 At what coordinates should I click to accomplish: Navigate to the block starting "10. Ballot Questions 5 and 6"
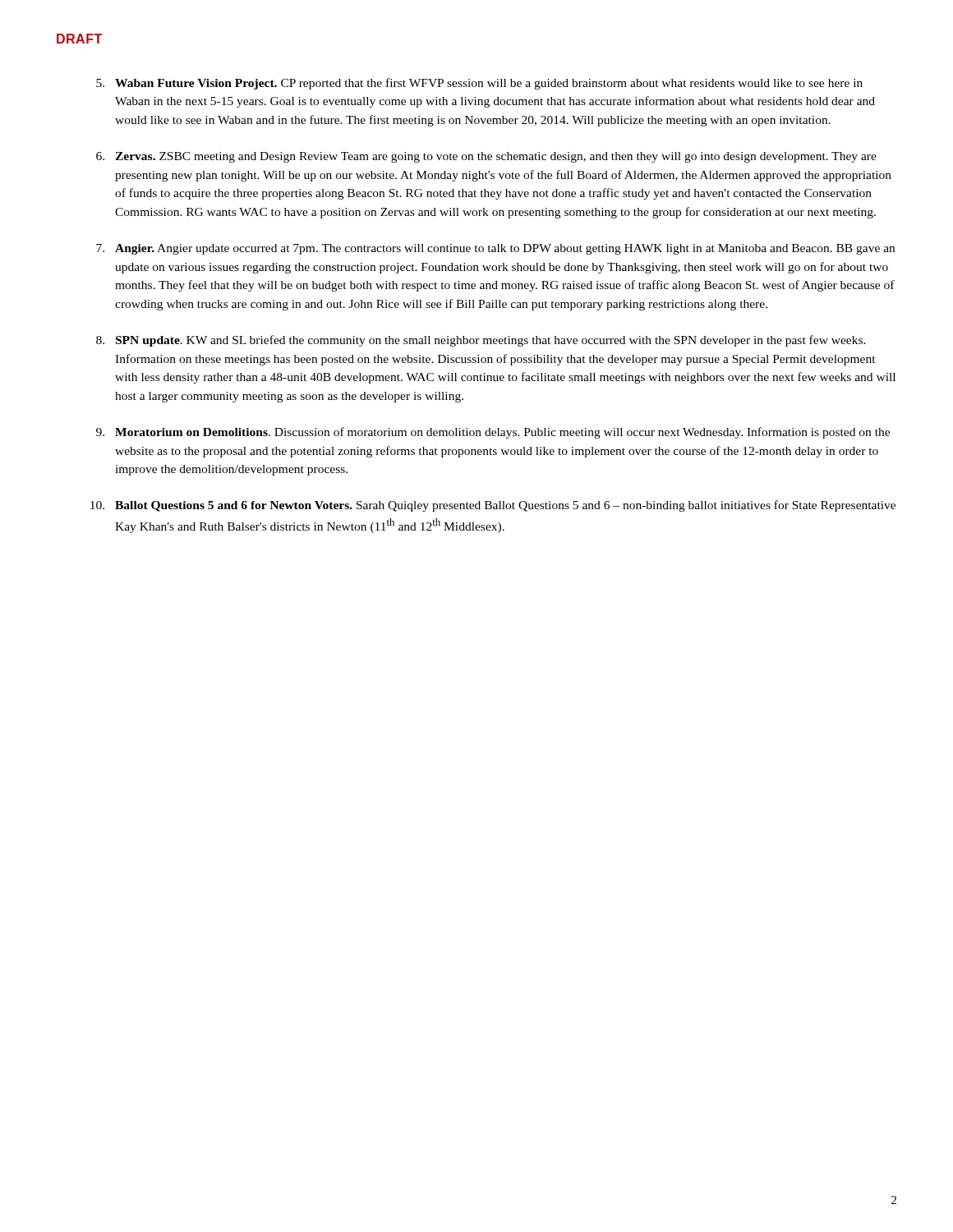click(x=476, y=516)
